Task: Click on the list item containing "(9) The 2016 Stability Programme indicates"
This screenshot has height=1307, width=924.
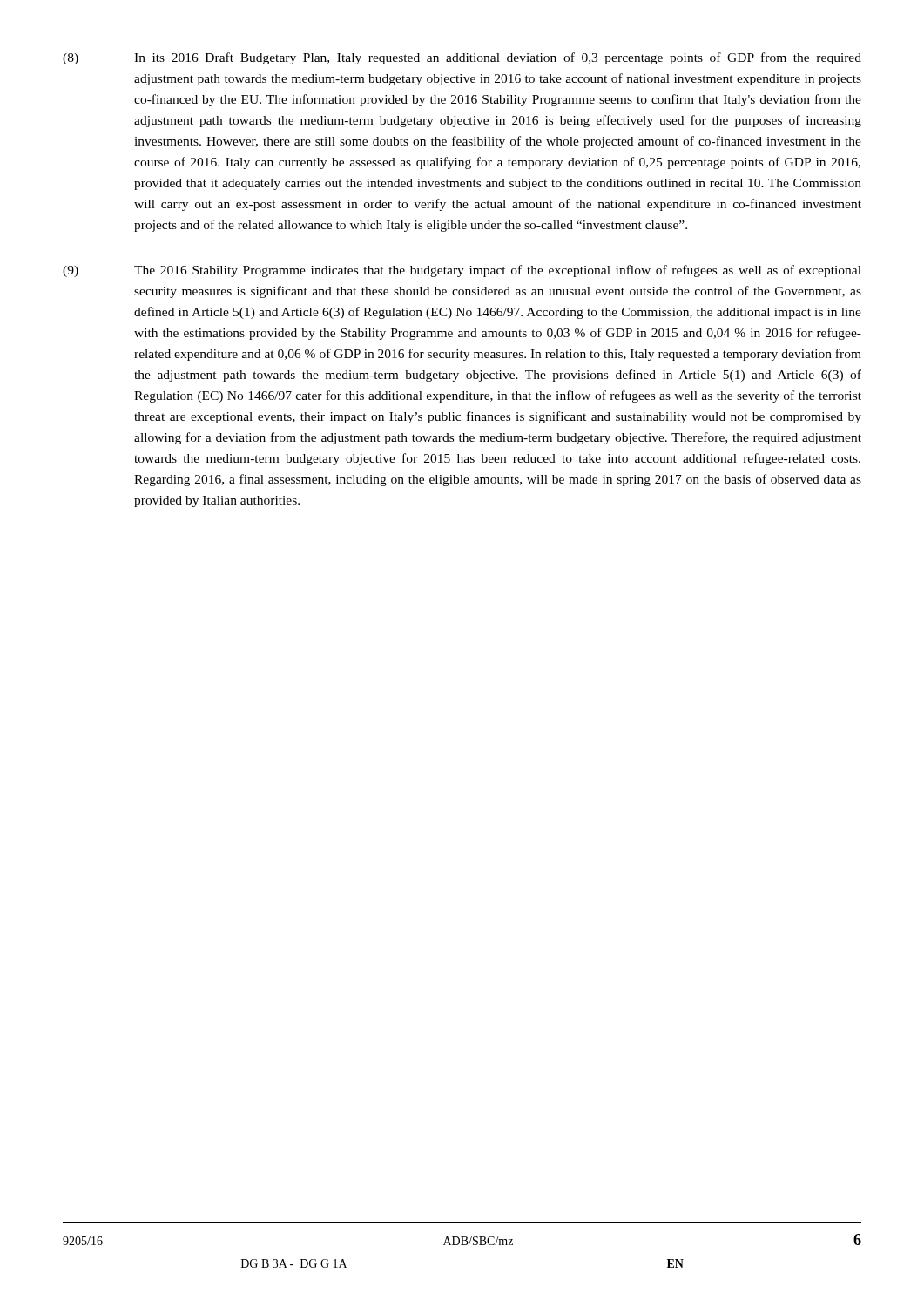Action: pos(462,385)
